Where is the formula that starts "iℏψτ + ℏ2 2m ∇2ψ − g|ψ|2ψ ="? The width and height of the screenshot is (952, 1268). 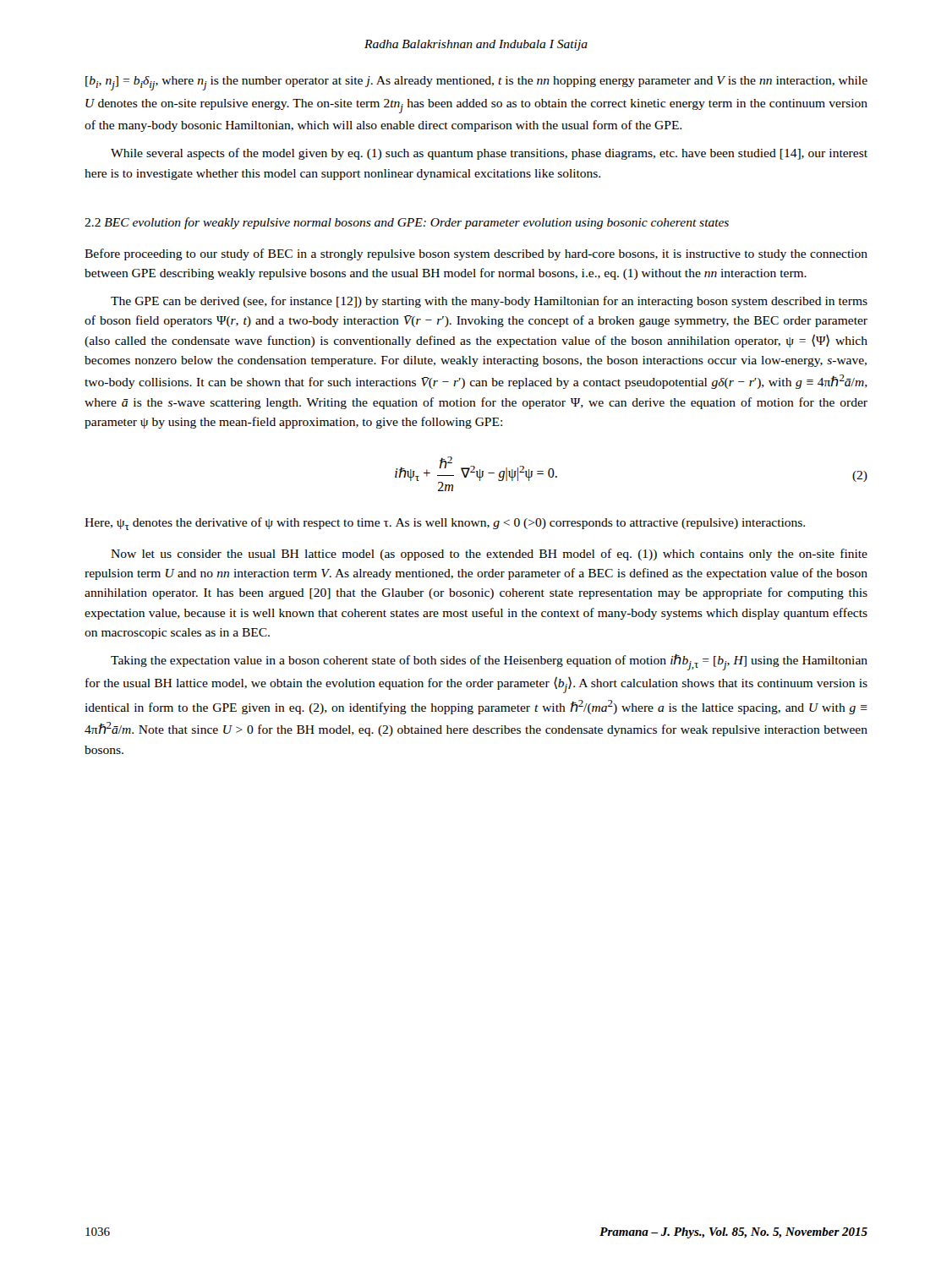[x=445, y=476]
